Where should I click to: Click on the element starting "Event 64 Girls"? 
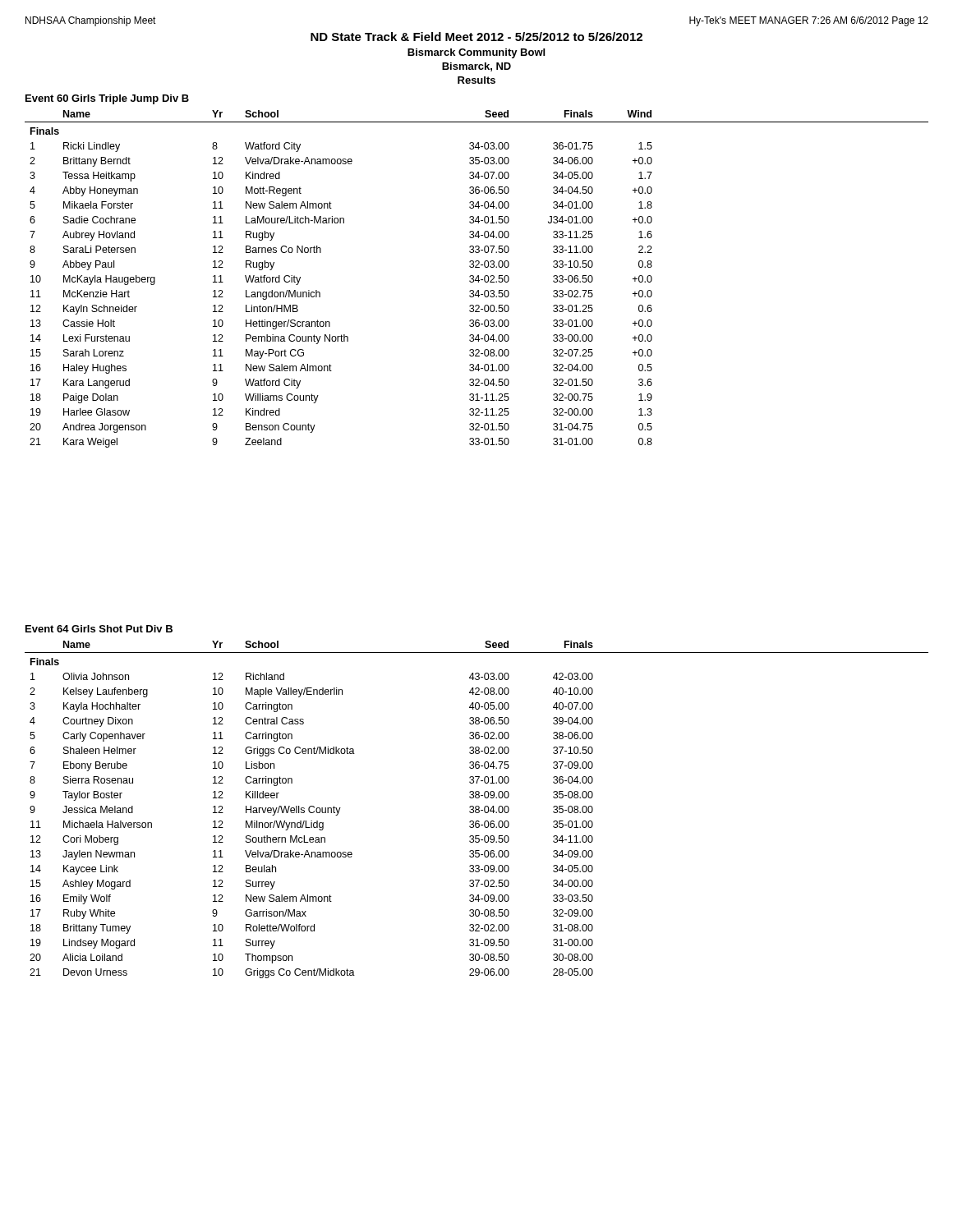(x=99, y=629)
